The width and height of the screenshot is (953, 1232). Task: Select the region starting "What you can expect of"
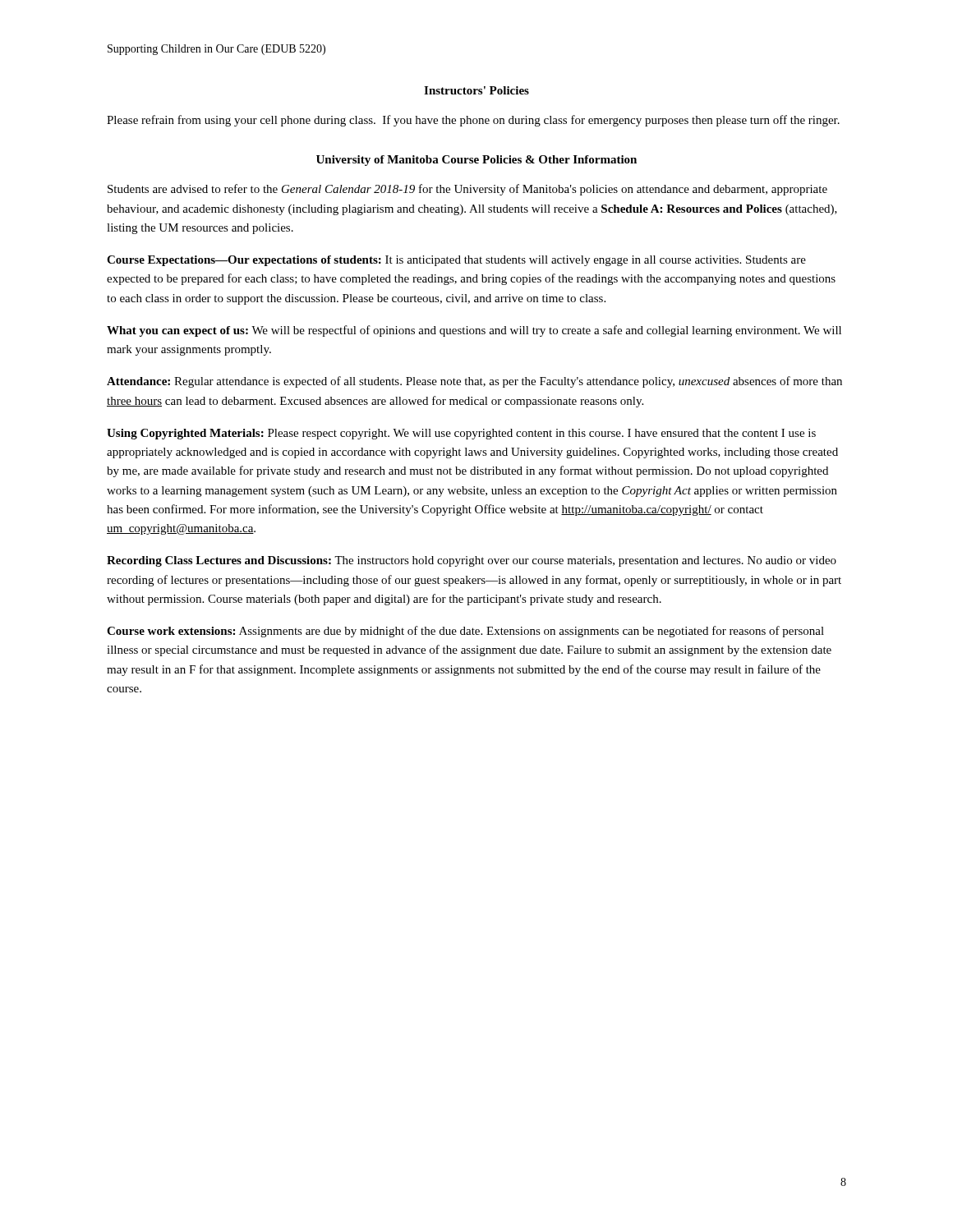(474, 340)
